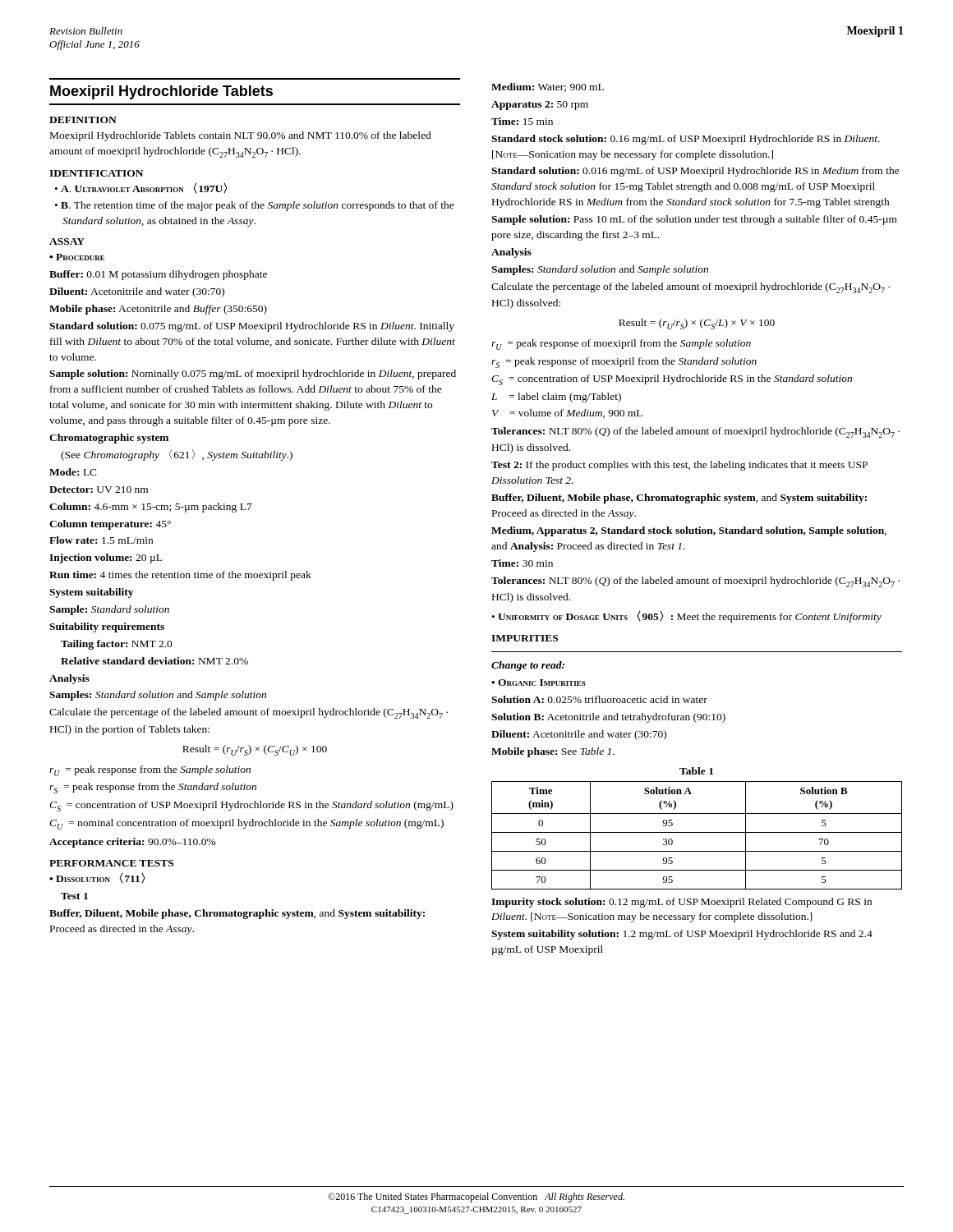Find the block starting "Table 1"
953x1232 pixels.
coord(697,770)
